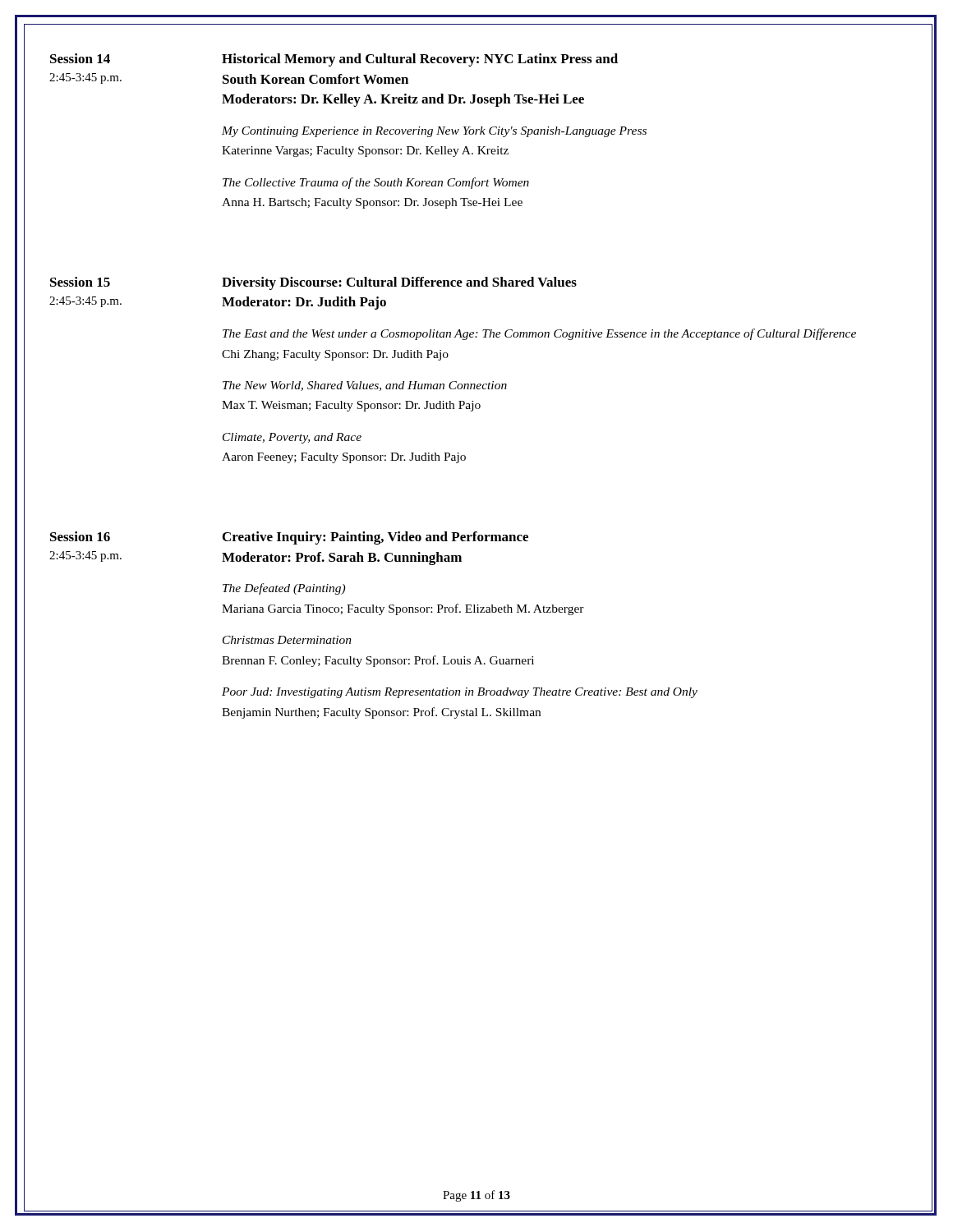Locate the section header that says "Session 14 2:45-3:45"

pyautogui.click(x=468, y=137)
